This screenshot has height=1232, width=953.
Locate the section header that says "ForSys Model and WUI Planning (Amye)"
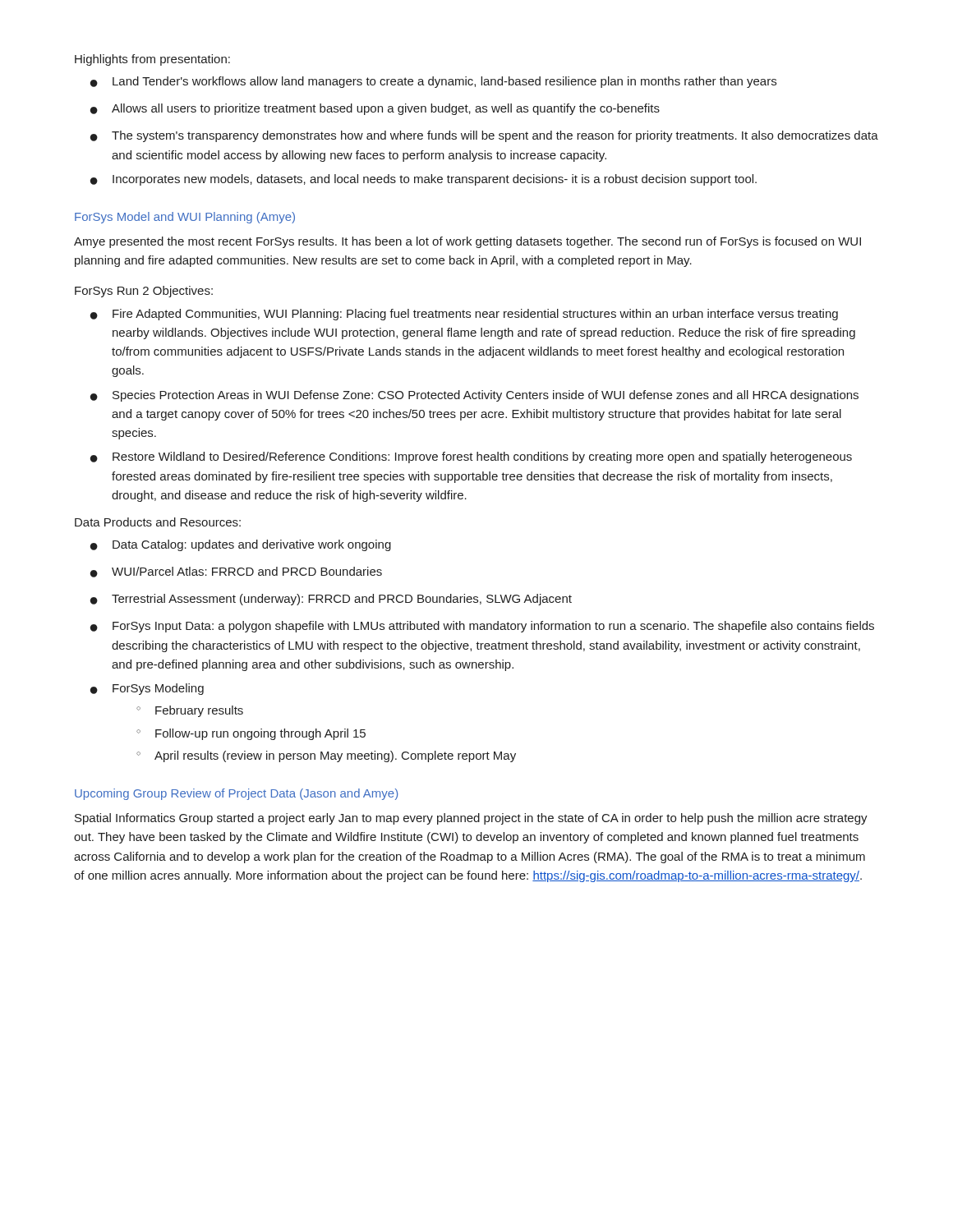(x=185, y=216)
